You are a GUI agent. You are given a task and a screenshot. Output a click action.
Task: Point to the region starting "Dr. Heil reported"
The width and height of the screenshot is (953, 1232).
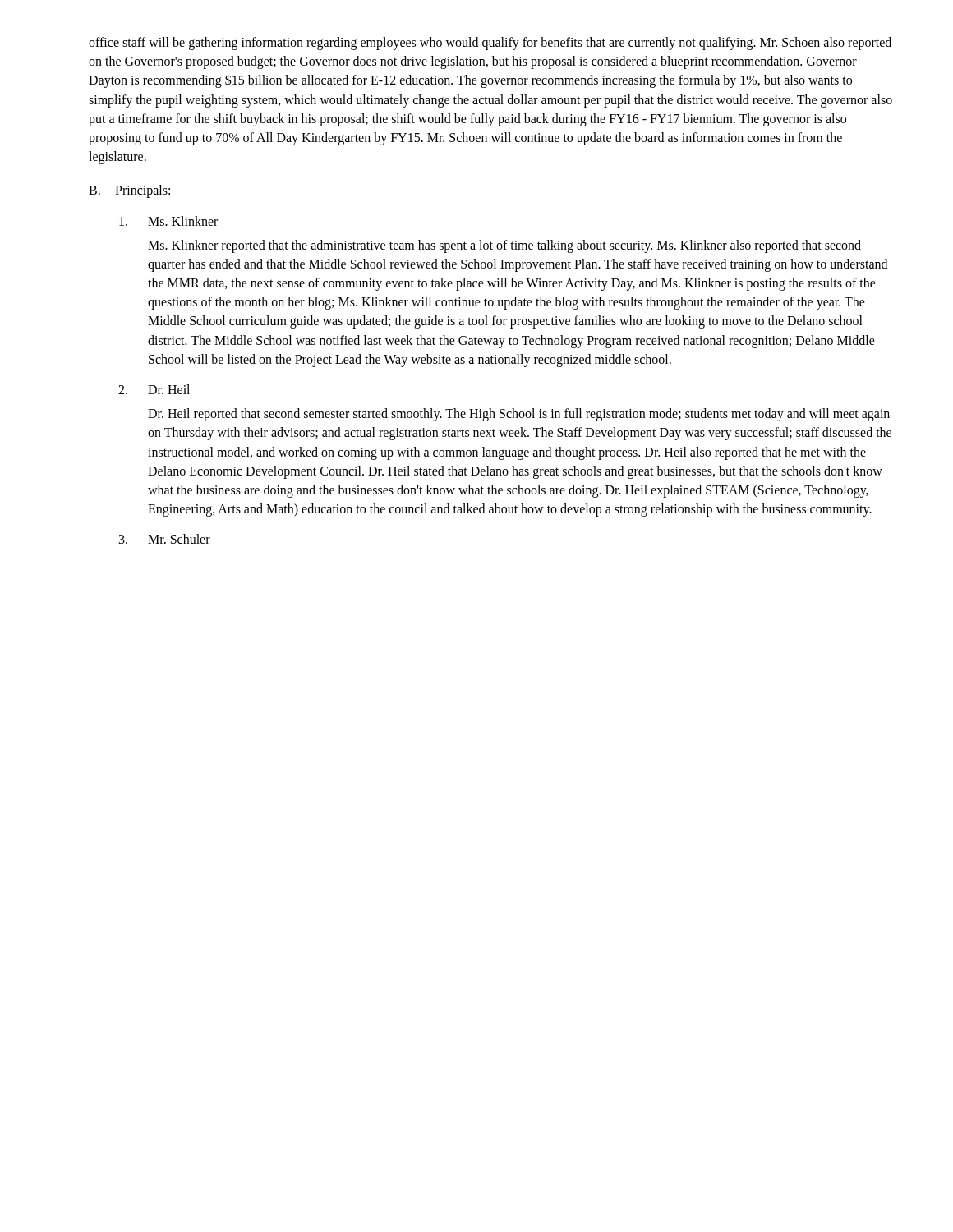520,461
